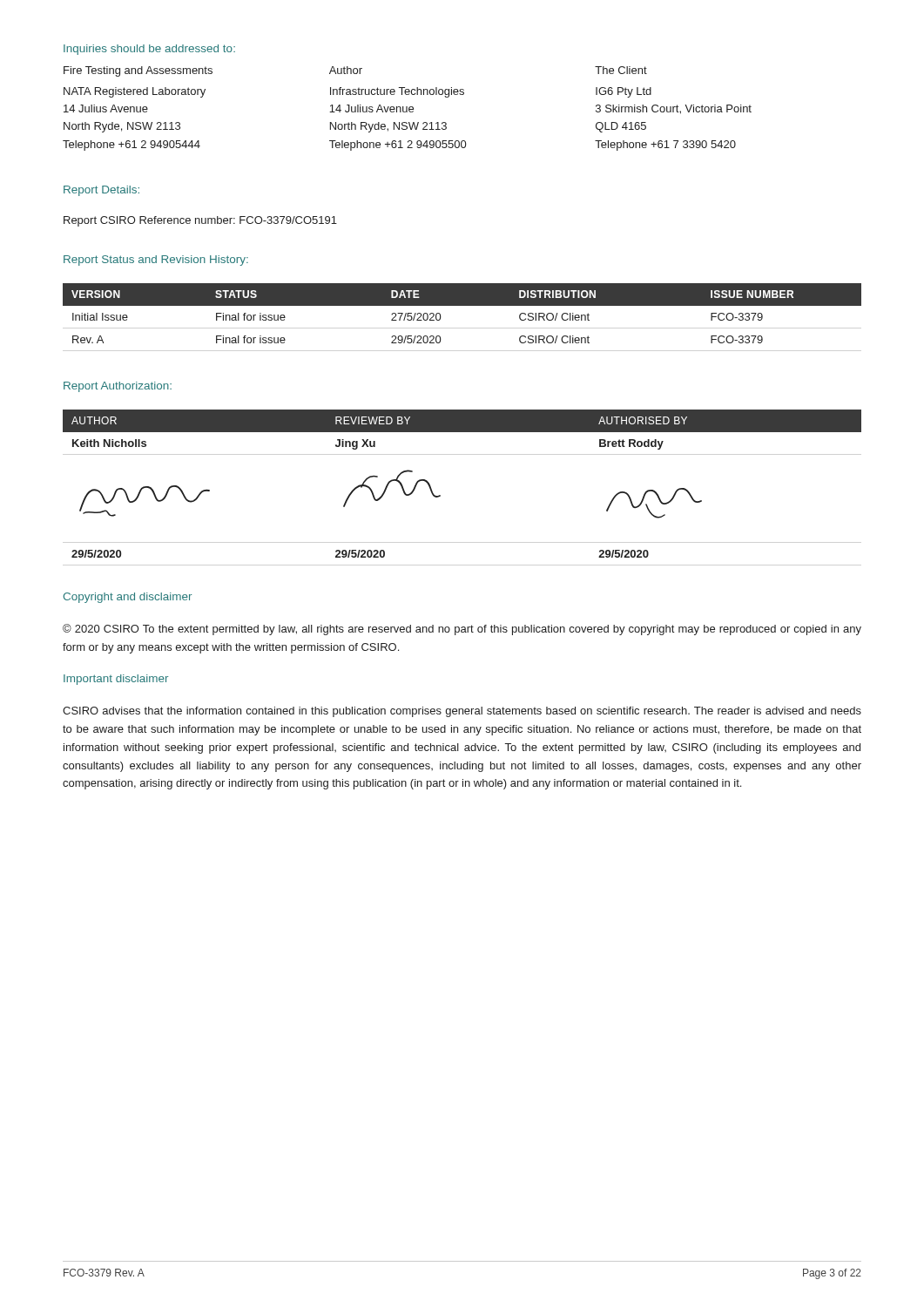Click on the text starting "Report Authorization:"
This screenshot has height=1307, width=924.
pyautogui.click(x=118, y=385)
